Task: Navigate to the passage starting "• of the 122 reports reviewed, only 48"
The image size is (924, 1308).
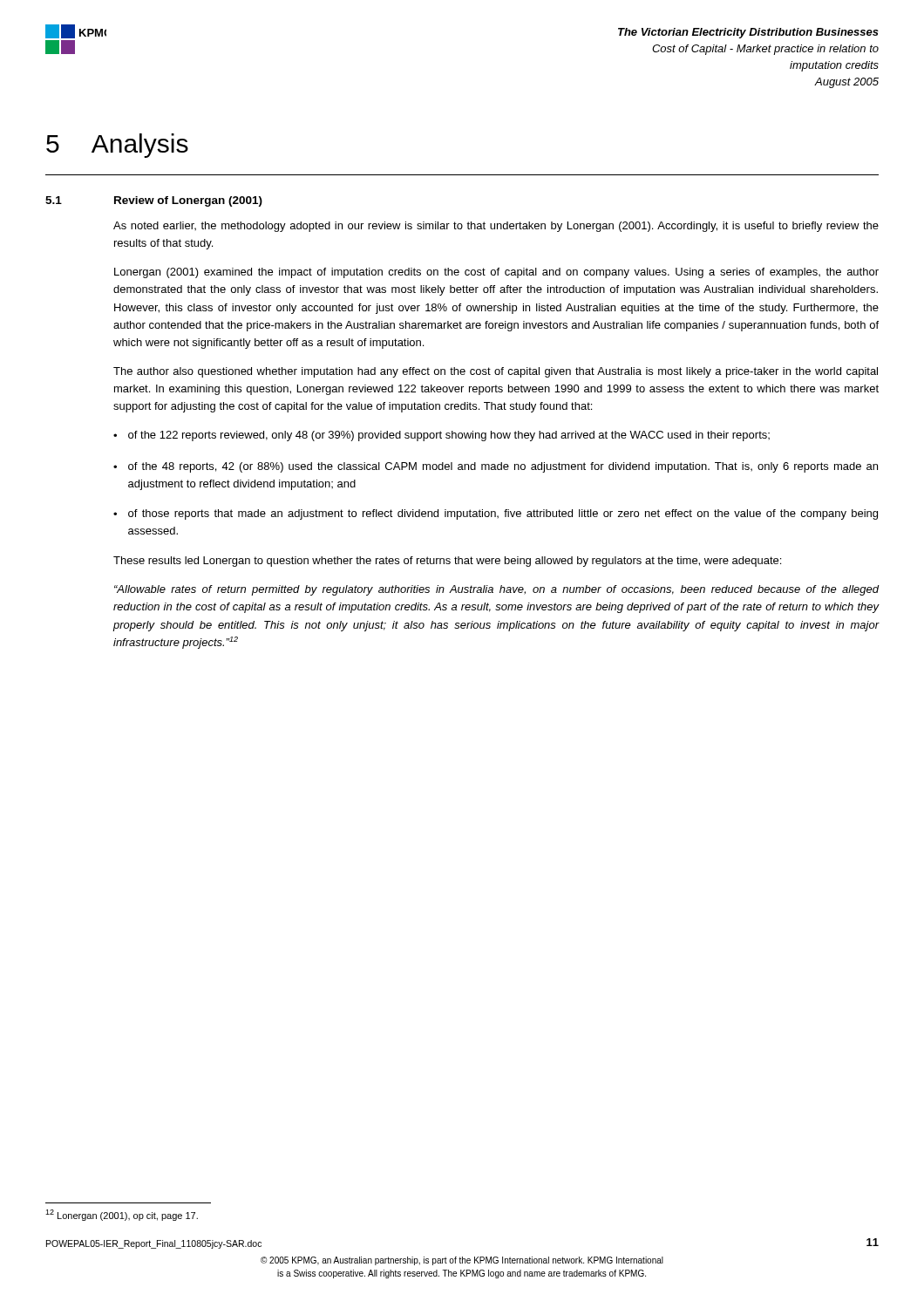Action: (x=442, y=436)
